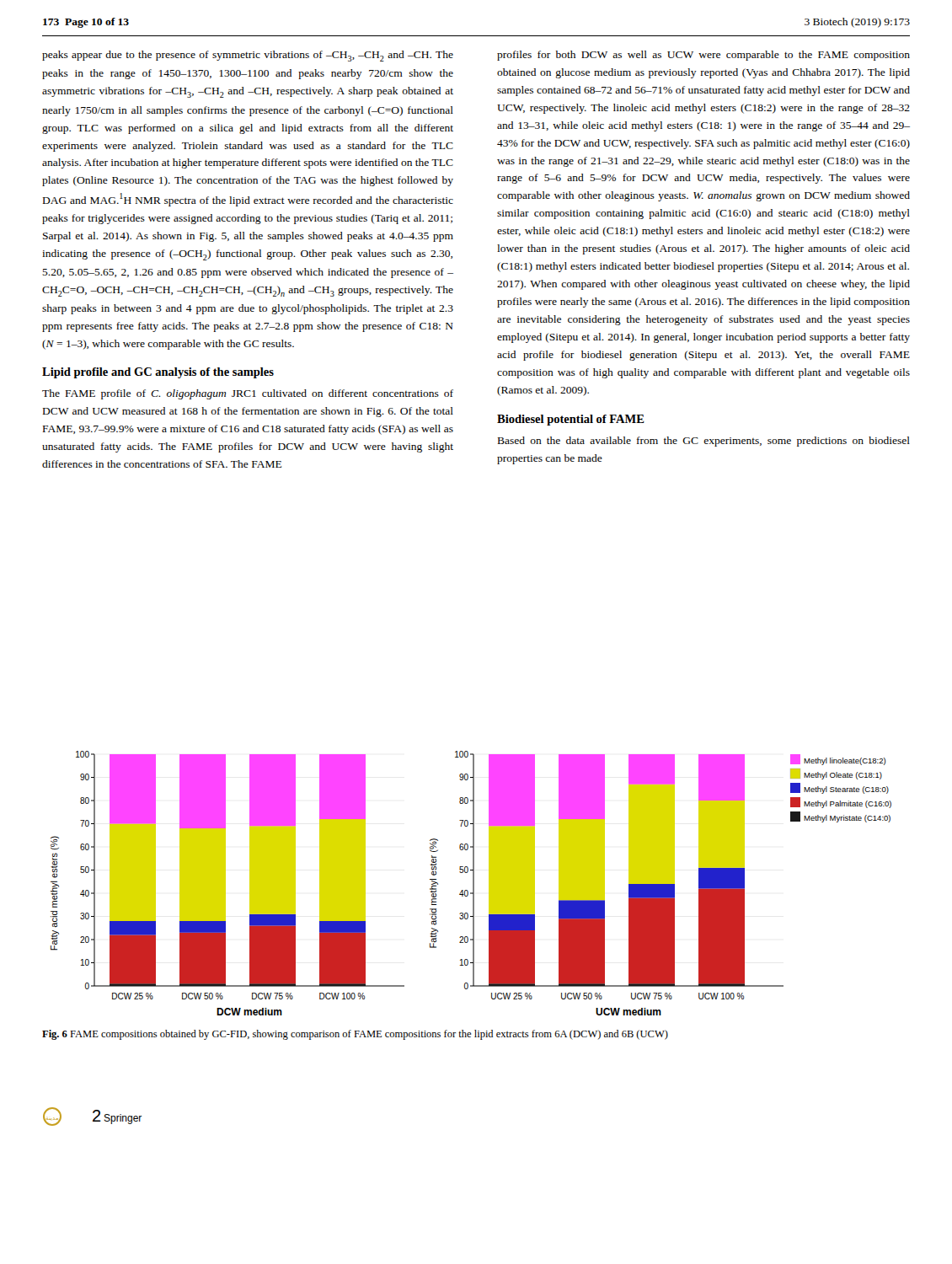
Task: Where is the caption that starts "Fig. 6 FAME compositions obtained by"?
Action: [x=355, y=1034]
